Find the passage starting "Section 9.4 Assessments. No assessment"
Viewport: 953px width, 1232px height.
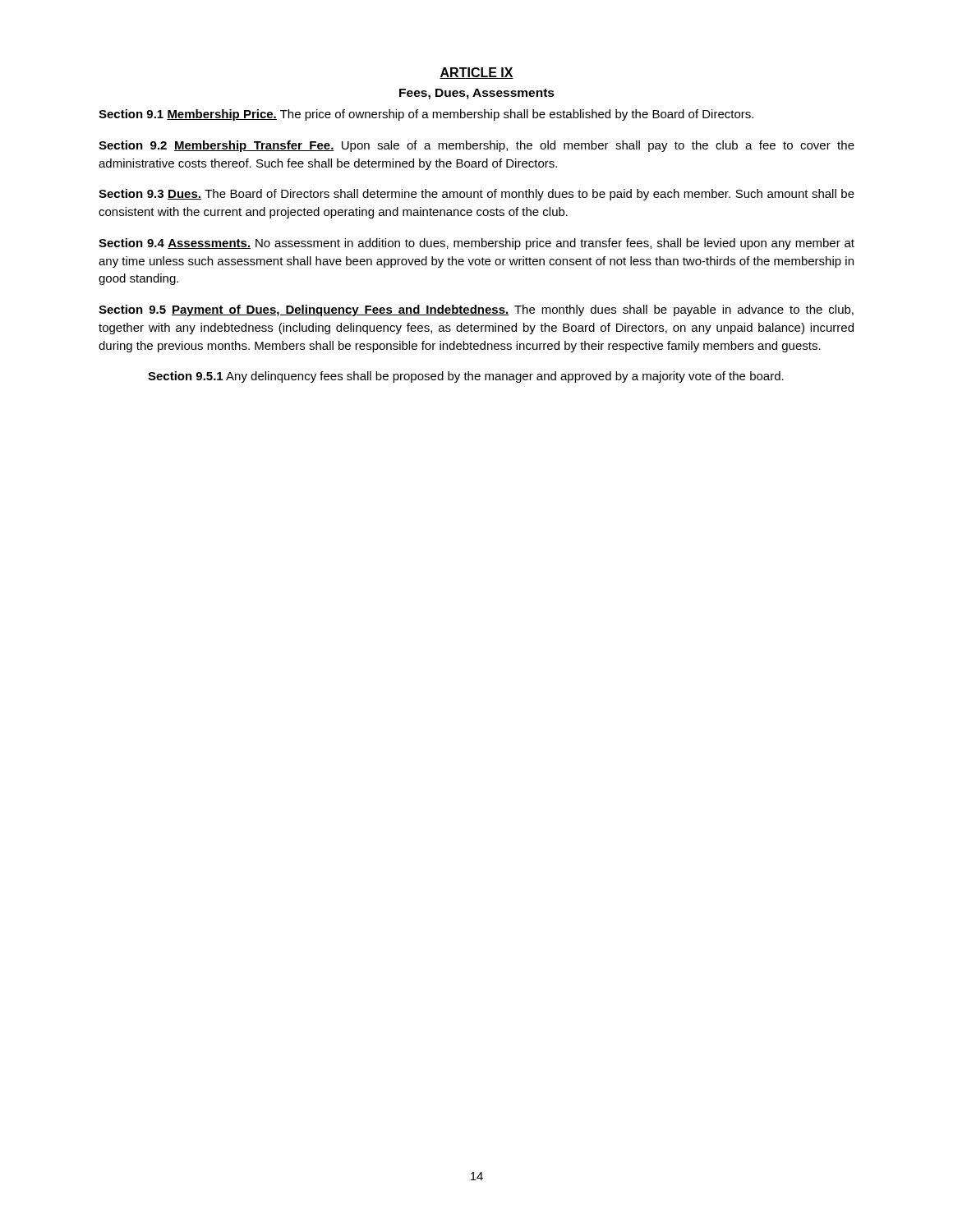coord(476,260)
